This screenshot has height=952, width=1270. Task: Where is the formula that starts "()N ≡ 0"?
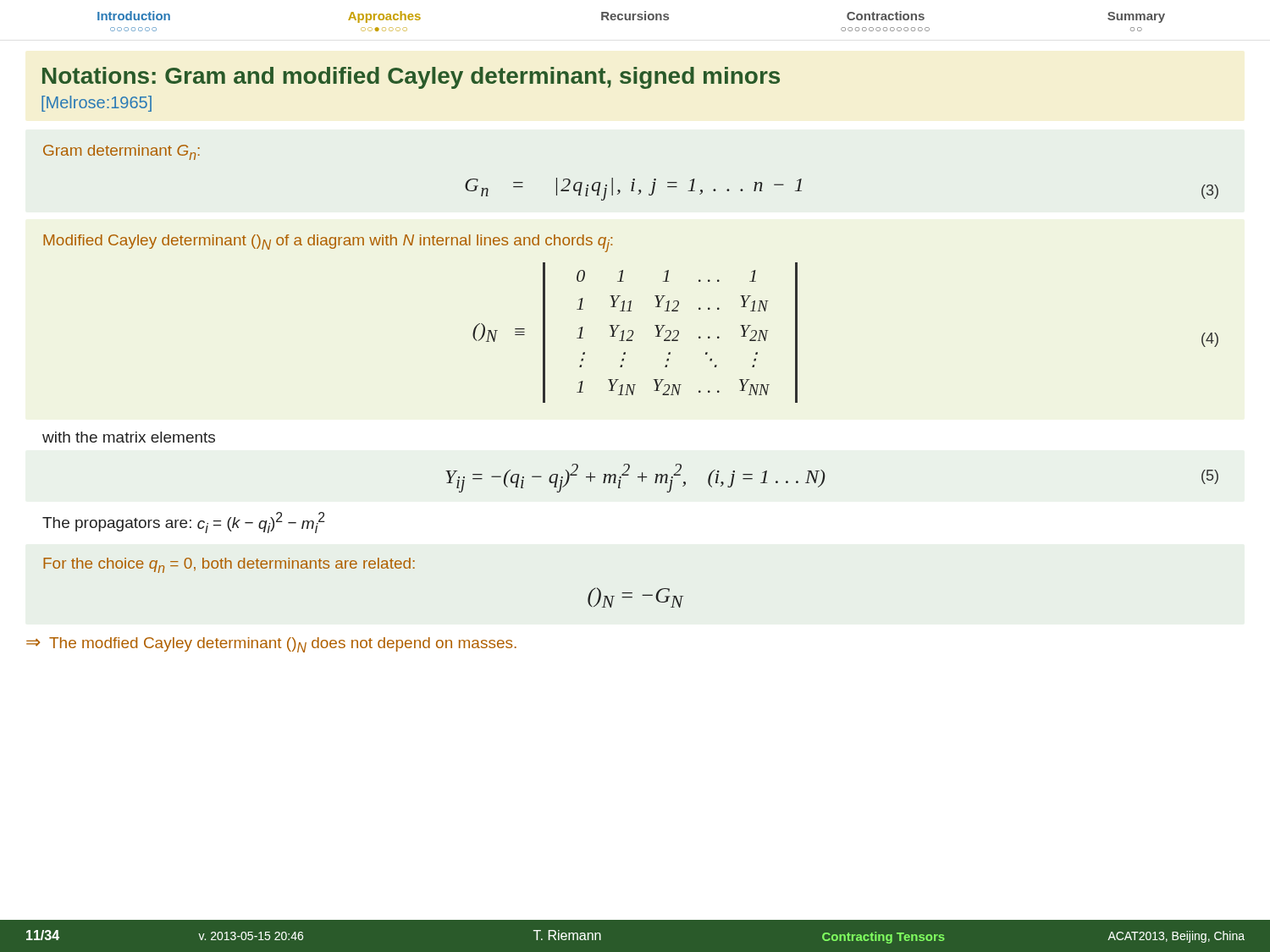pos(635,333)
